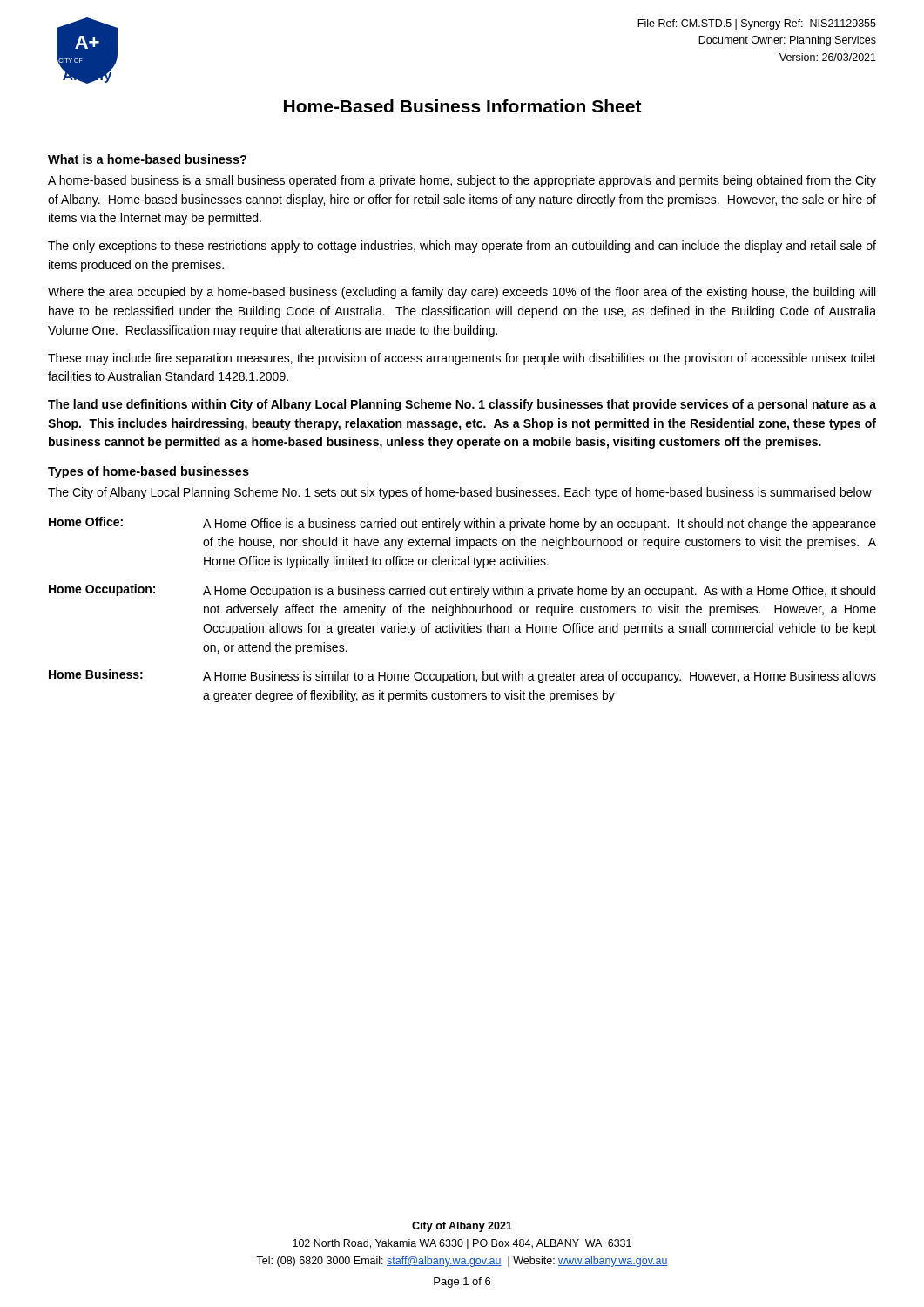Find the block on this page that starts "Where the area occupied"
Image resolution: width=924 pixels, height=1307 pixels.
[x=462, y=311]
